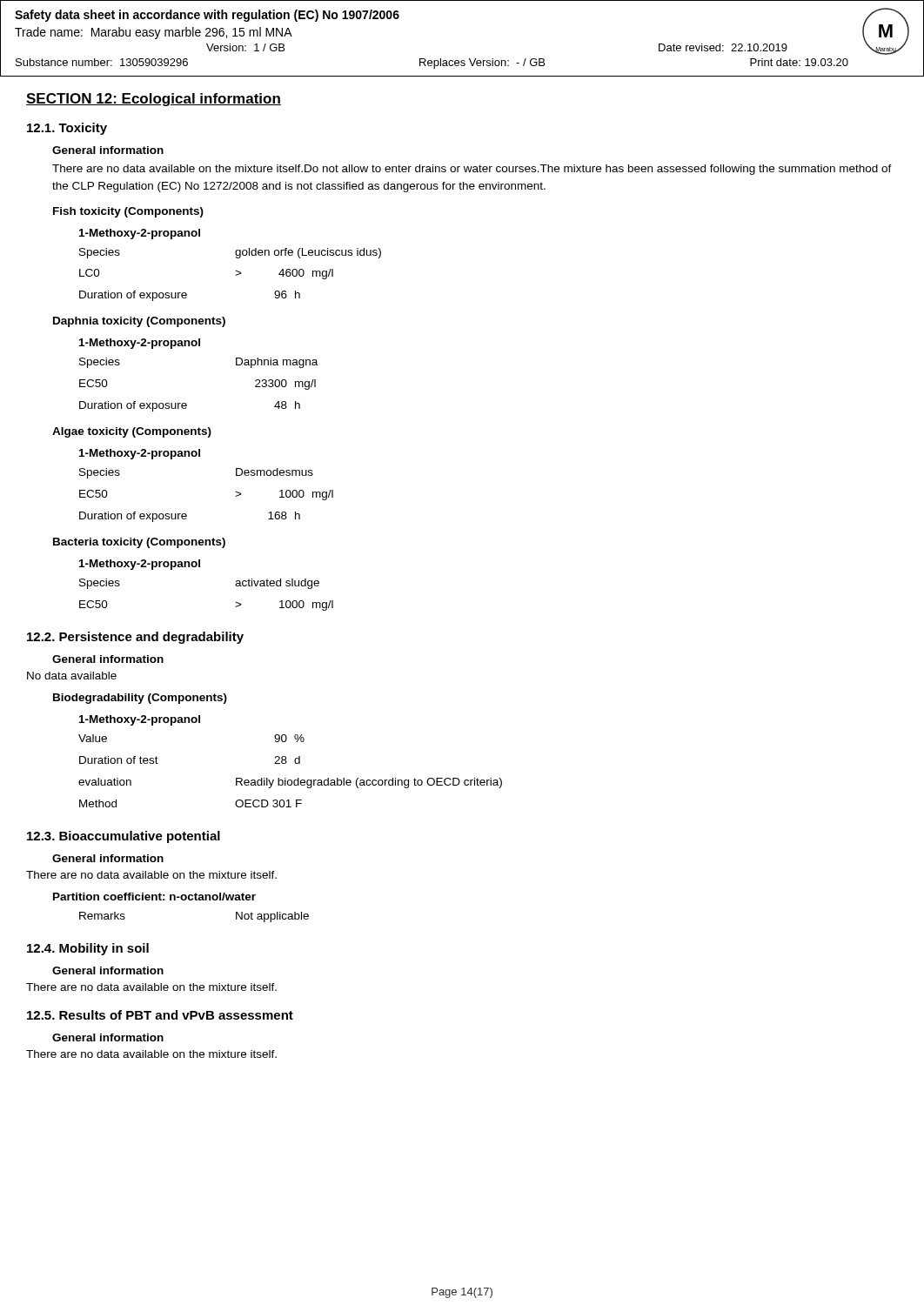Navigate to the text block starting "SpeciesDaphnia magna EC5023300mg/l Duration of"
The image size is (924, 1305).
click(99, 362)
